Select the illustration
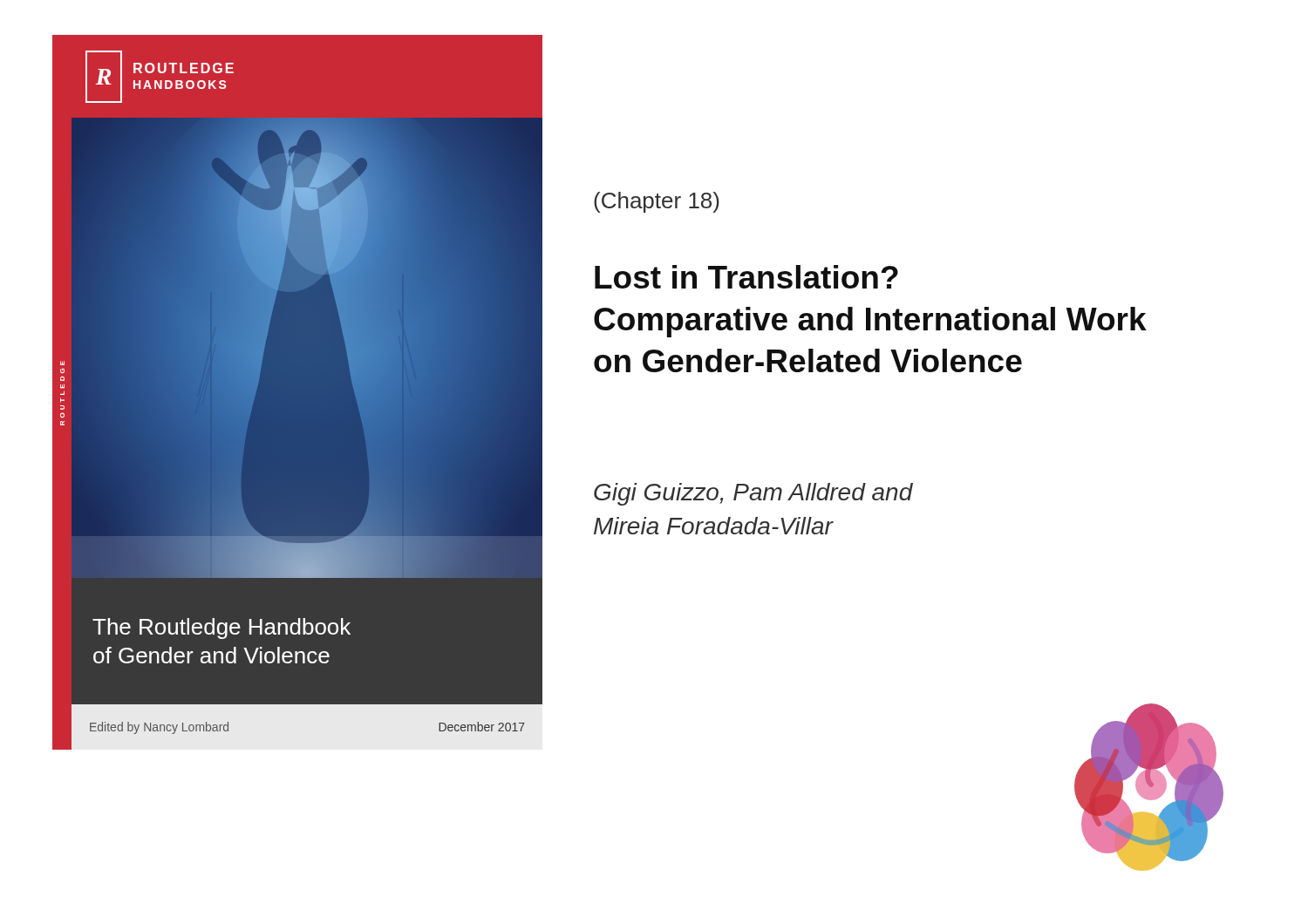 click(x=297, y=449)
